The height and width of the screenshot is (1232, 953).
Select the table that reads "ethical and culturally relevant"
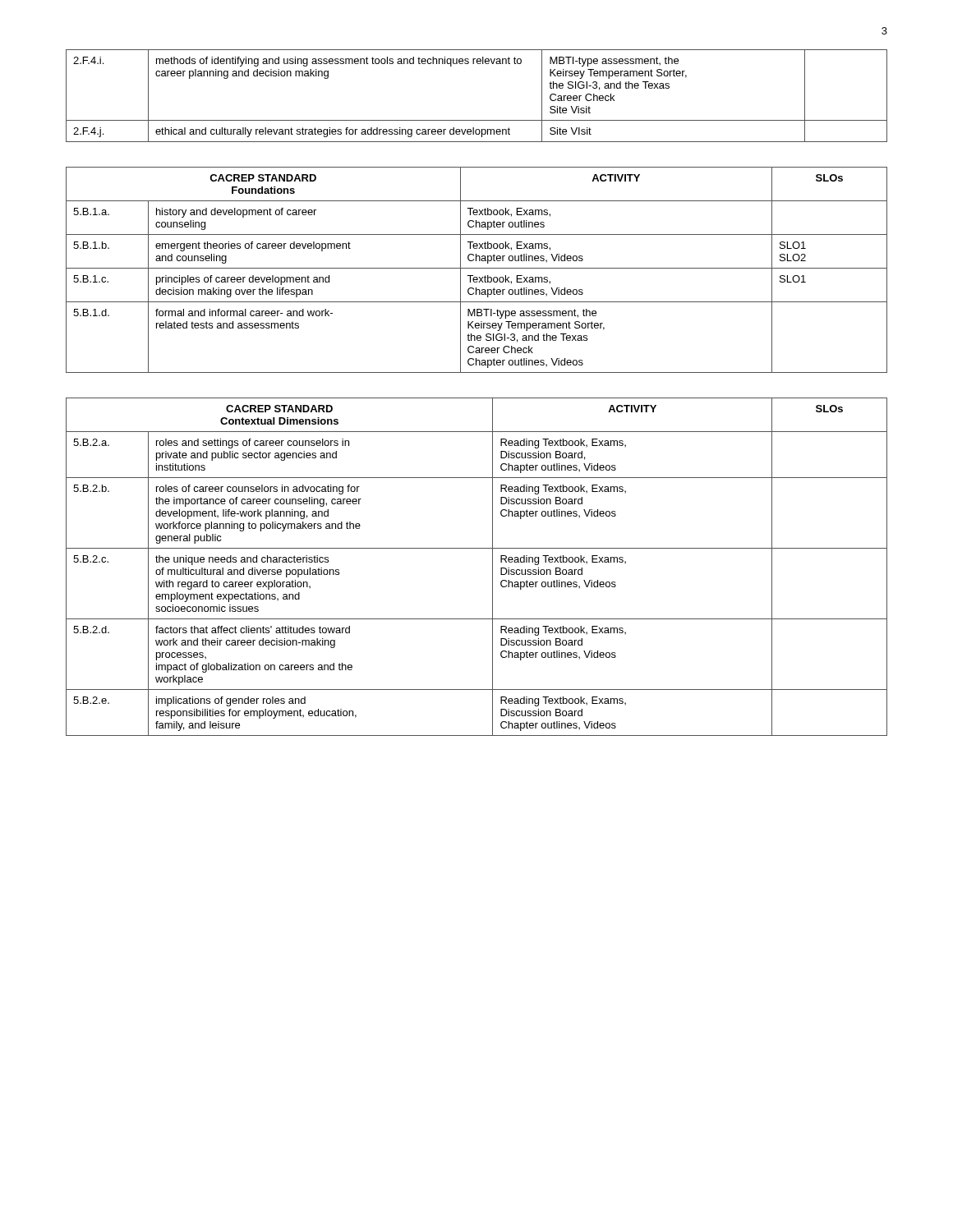[476, 96]
